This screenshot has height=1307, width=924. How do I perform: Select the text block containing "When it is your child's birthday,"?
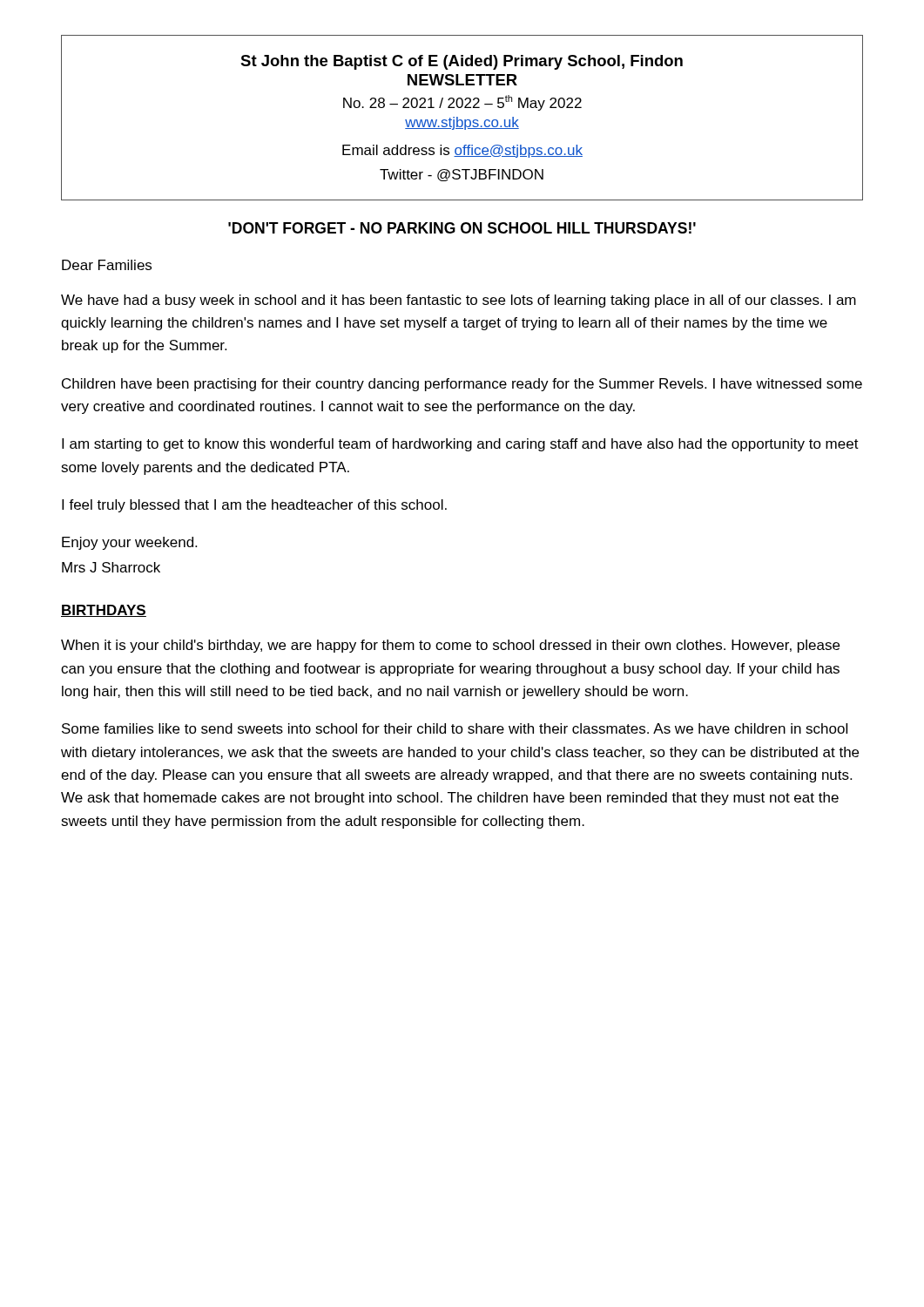pyautogui.click(x=462, y=669)
